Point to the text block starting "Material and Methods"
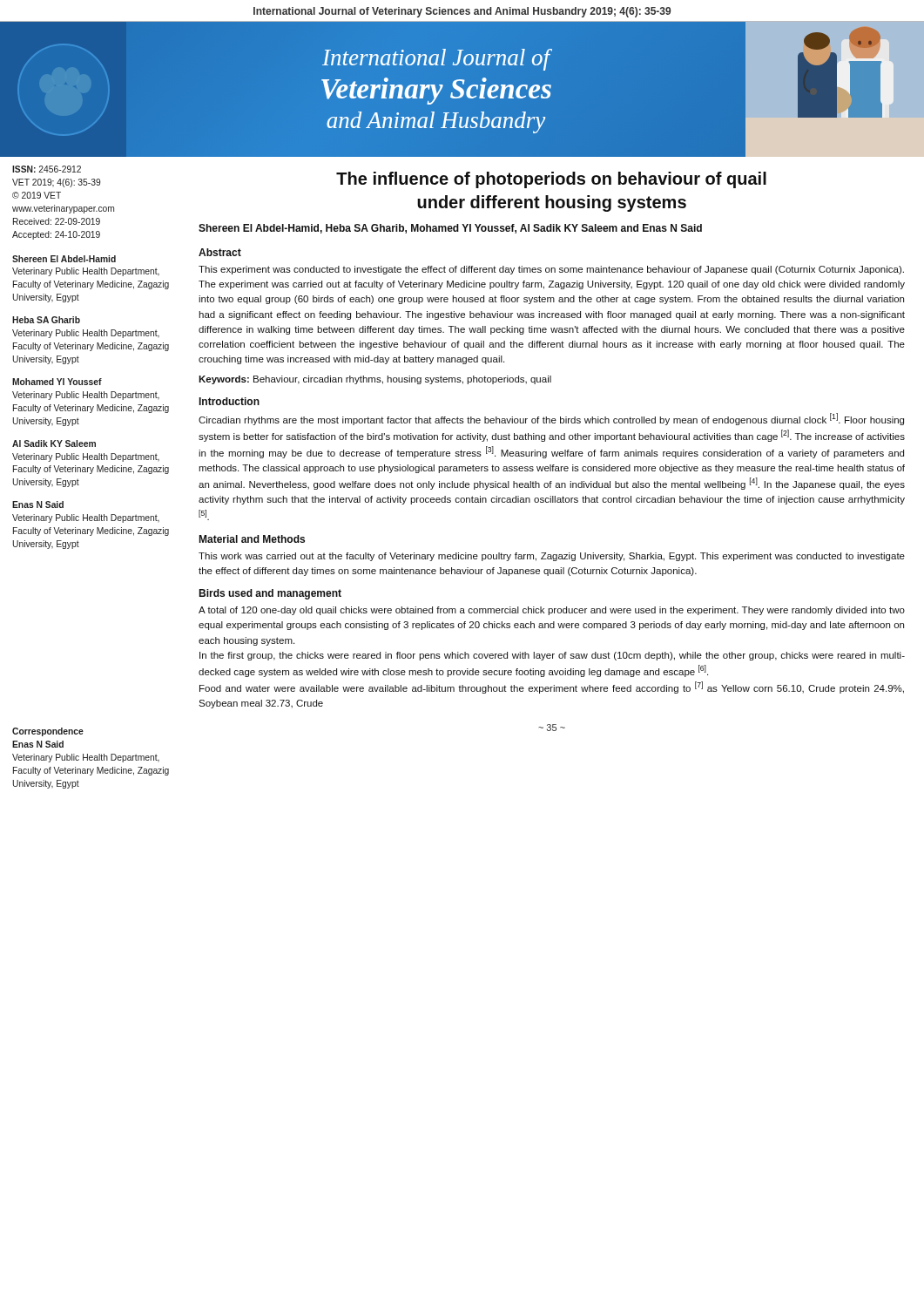 [252, 539]
